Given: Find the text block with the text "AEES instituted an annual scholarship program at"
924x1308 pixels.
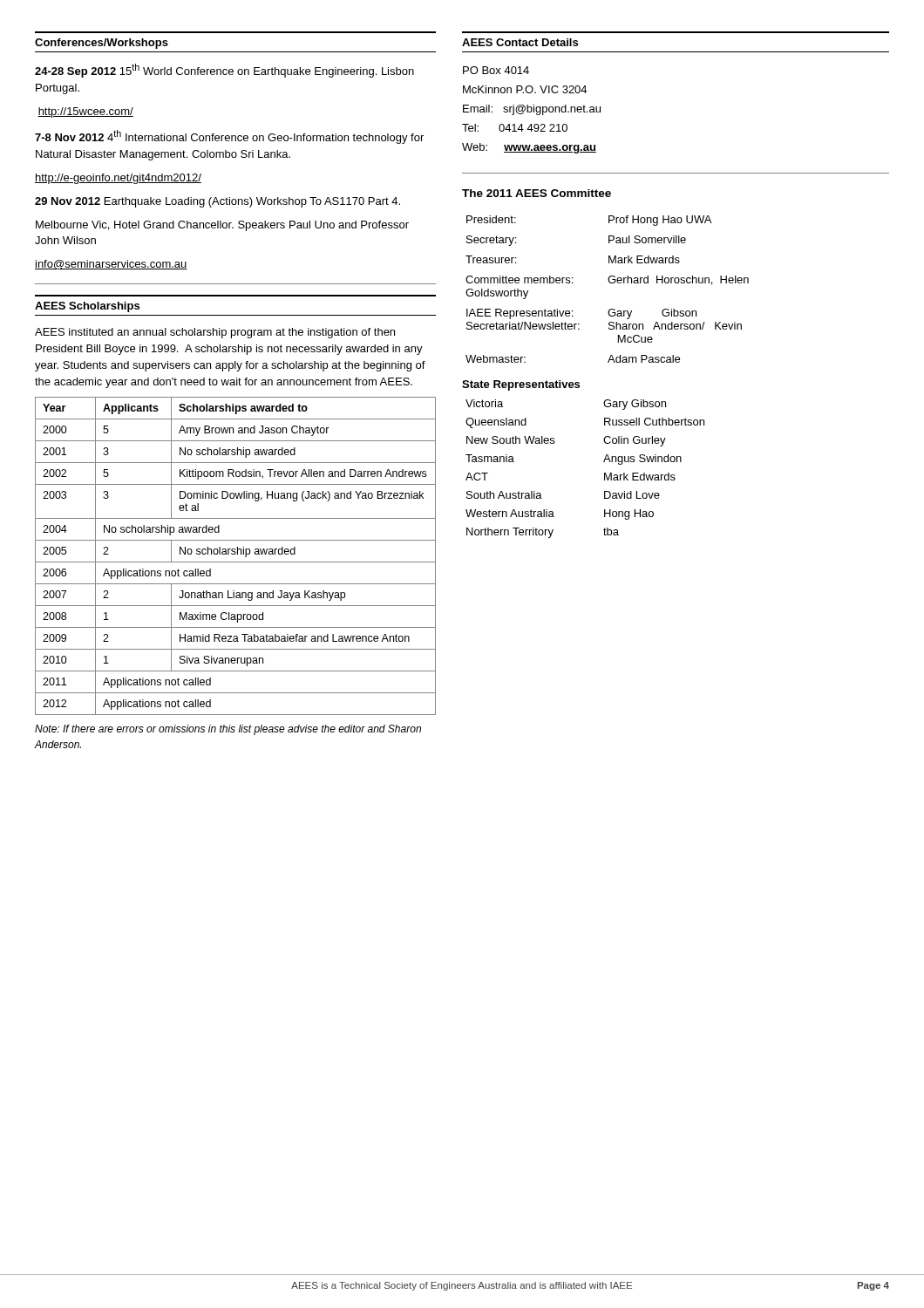Looking at the screenshot, I should 230,356.
